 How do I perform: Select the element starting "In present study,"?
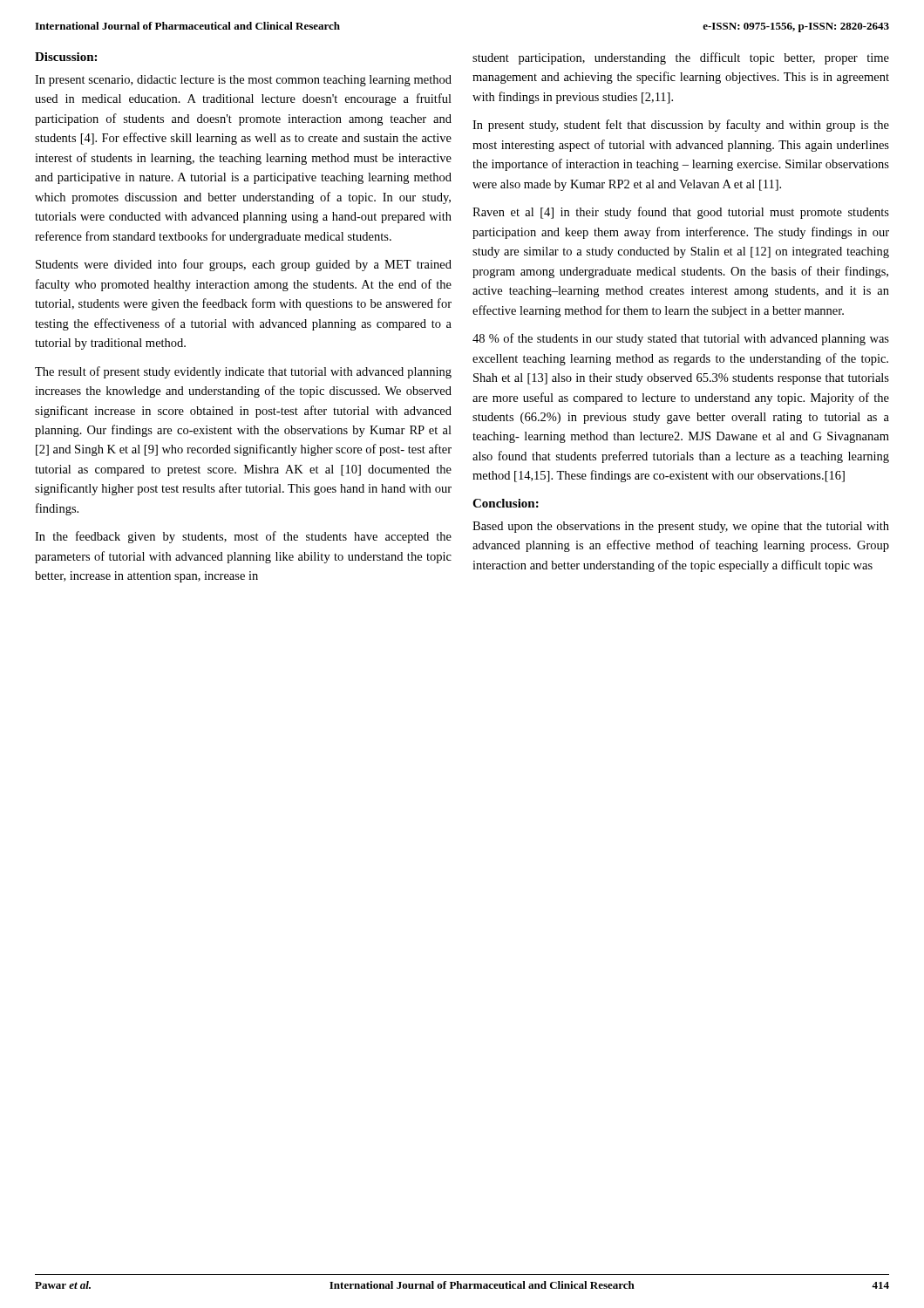[681, 154]
